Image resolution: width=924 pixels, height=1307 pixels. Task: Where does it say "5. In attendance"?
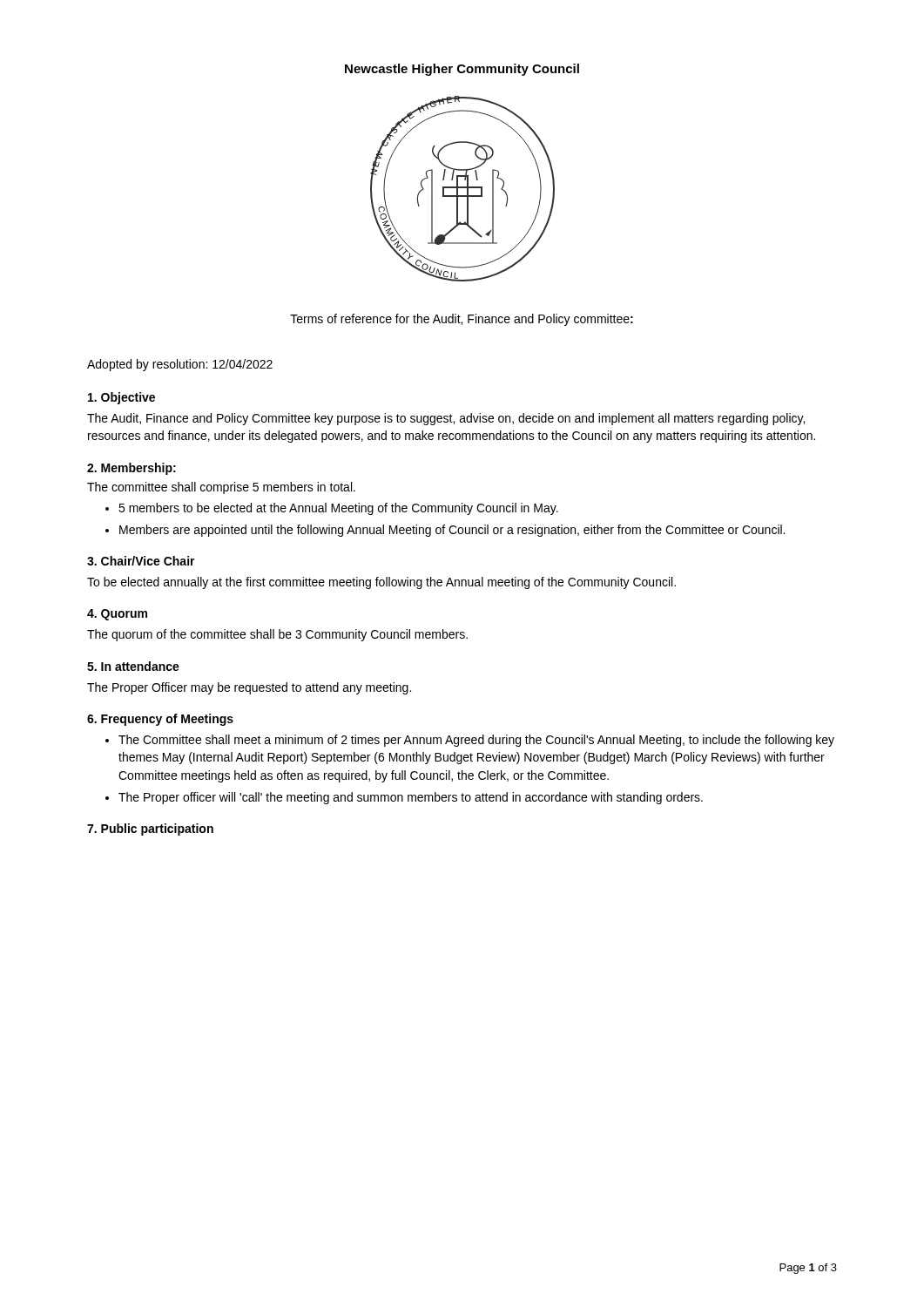click(x=133, y=666)
